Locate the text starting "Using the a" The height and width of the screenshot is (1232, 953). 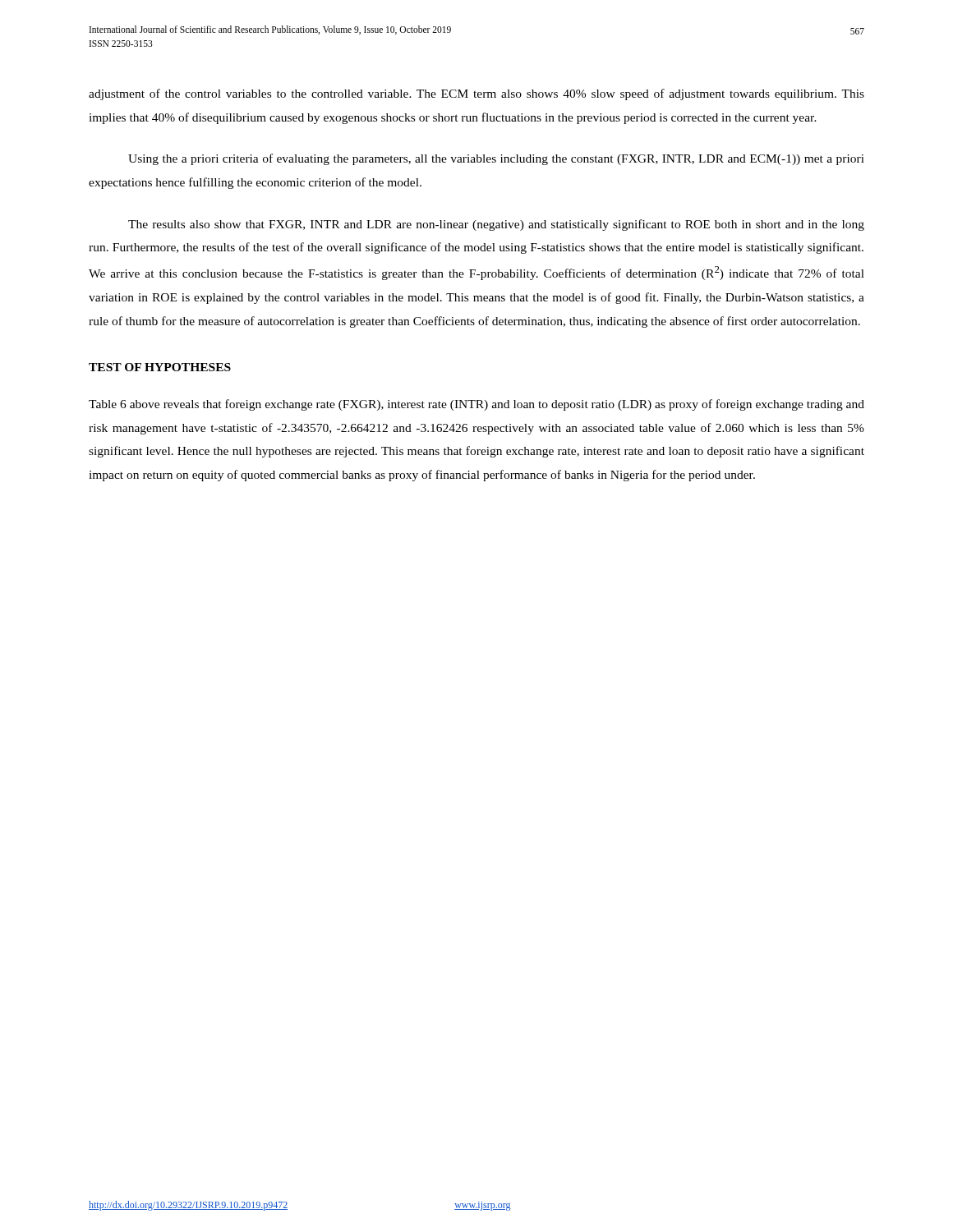(x=476, y=170)
